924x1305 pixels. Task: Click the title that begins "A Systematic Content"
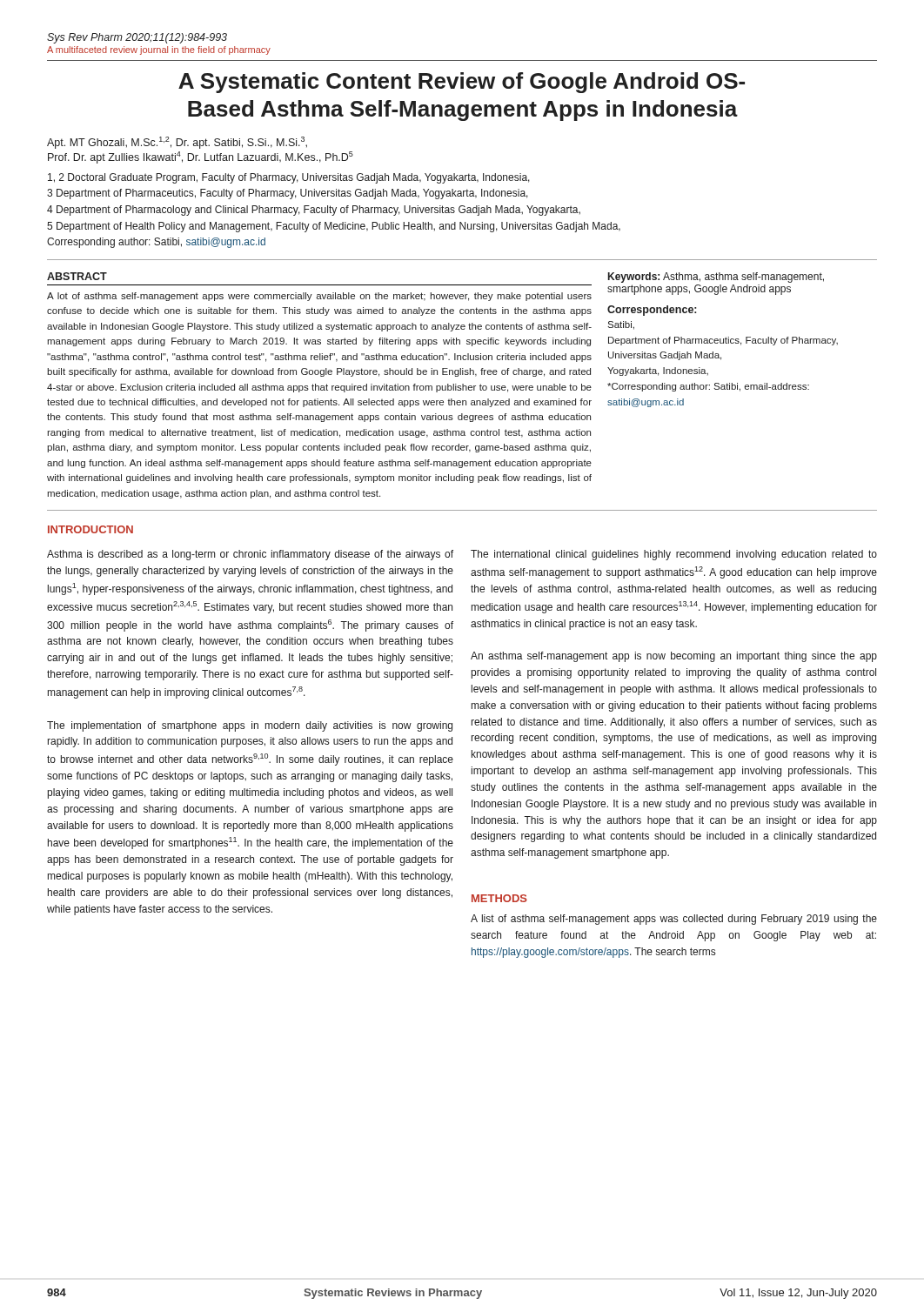coord(462,95)
